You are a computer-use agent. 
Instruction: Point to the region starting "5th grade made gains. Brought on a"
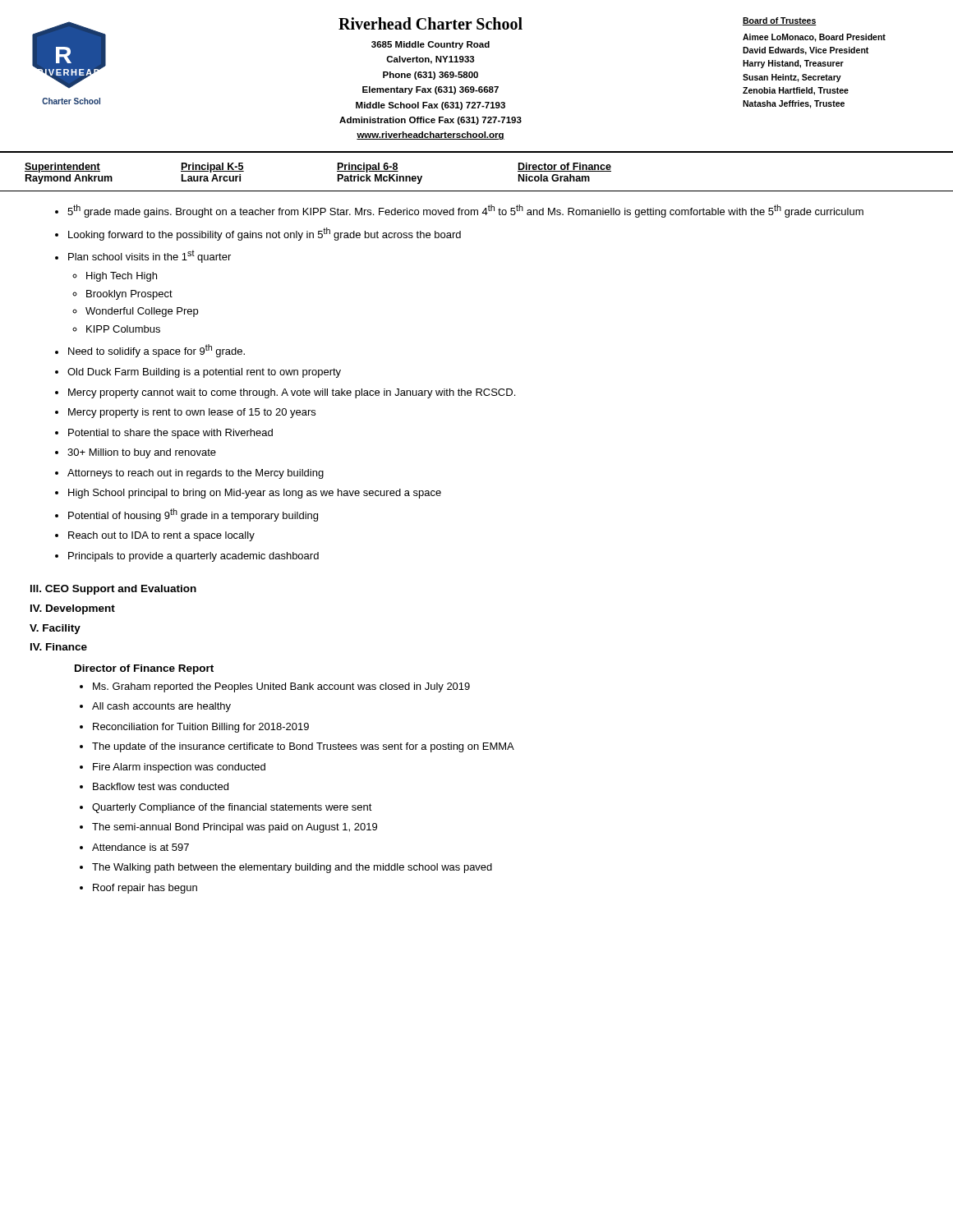pyautogui.click(x=466, y=210)
